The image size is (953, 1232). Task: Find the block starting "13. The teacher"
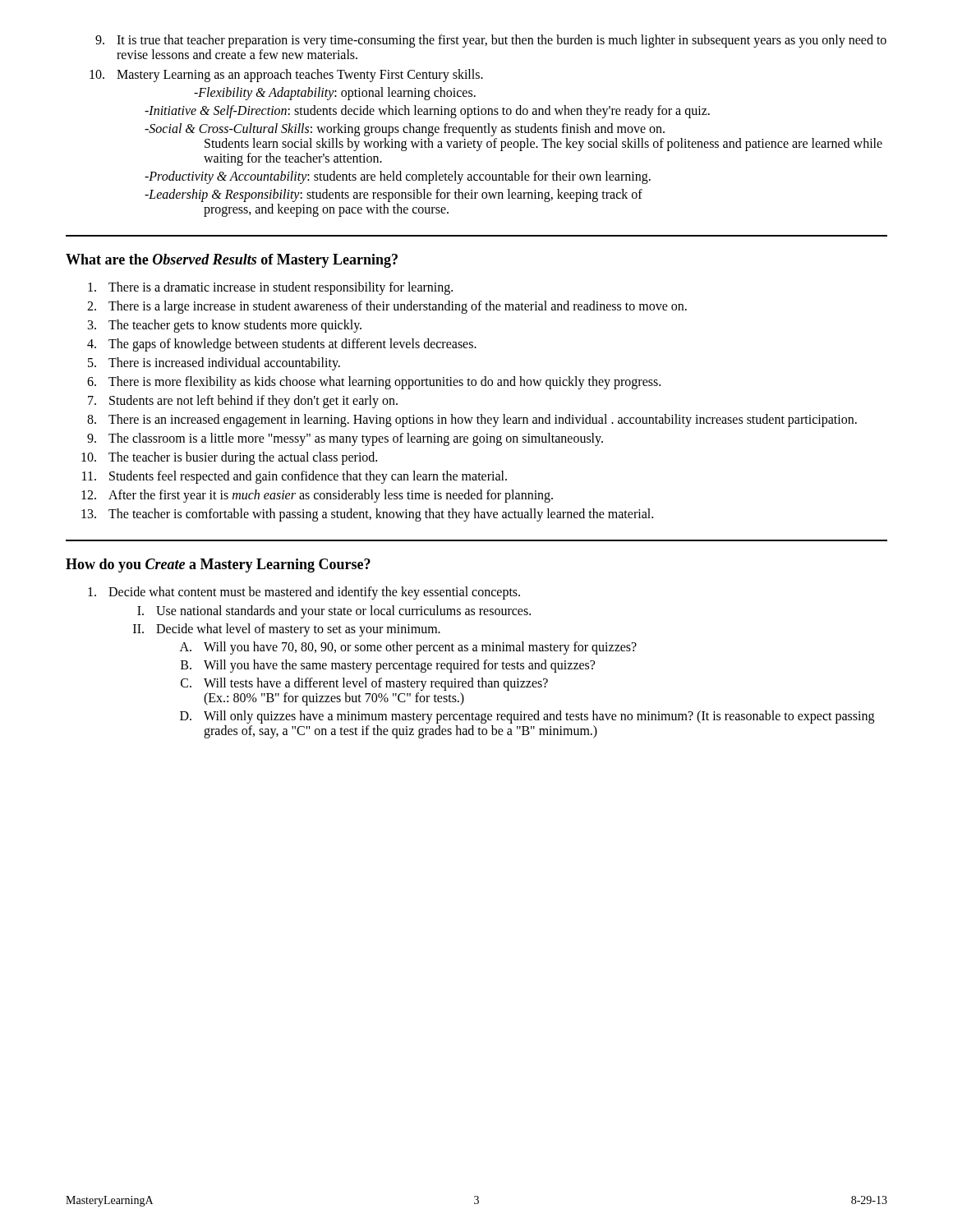pyautogui.click(x=476, y=514)
